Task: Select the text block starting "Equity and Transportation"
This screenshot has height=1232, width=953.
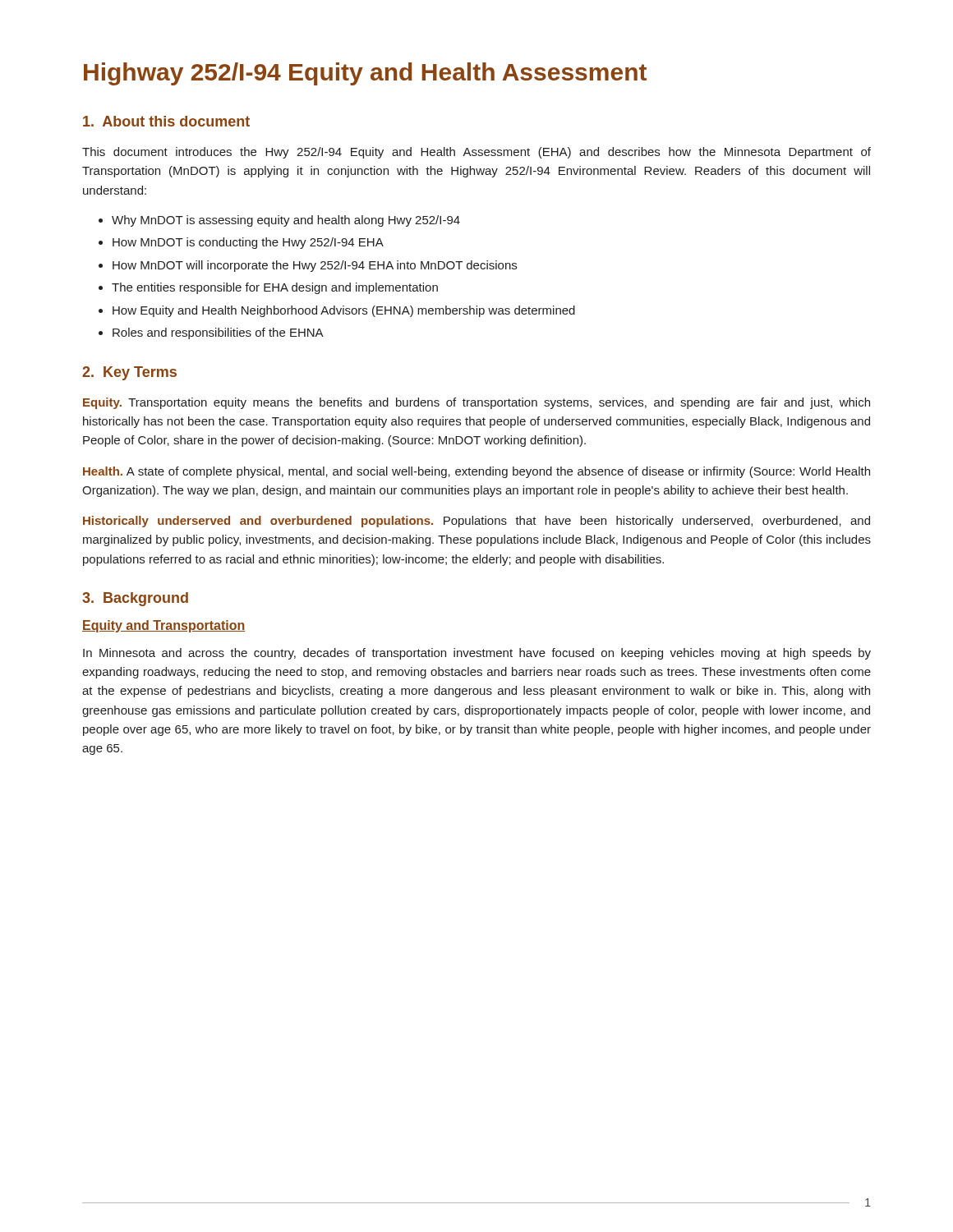Action: (163, 626)
